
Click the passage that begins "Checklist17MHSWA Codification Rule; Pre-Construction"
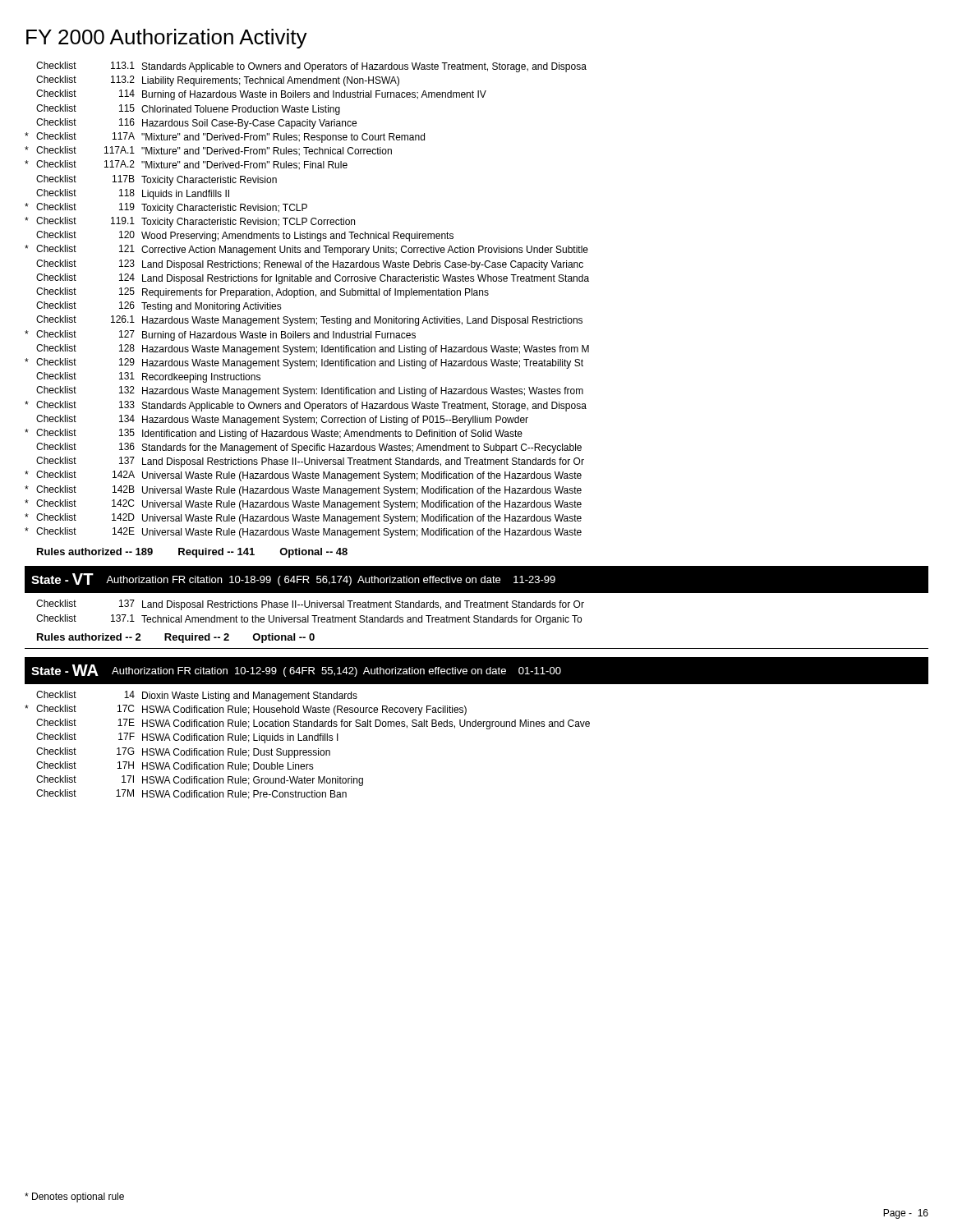[191, 794]
